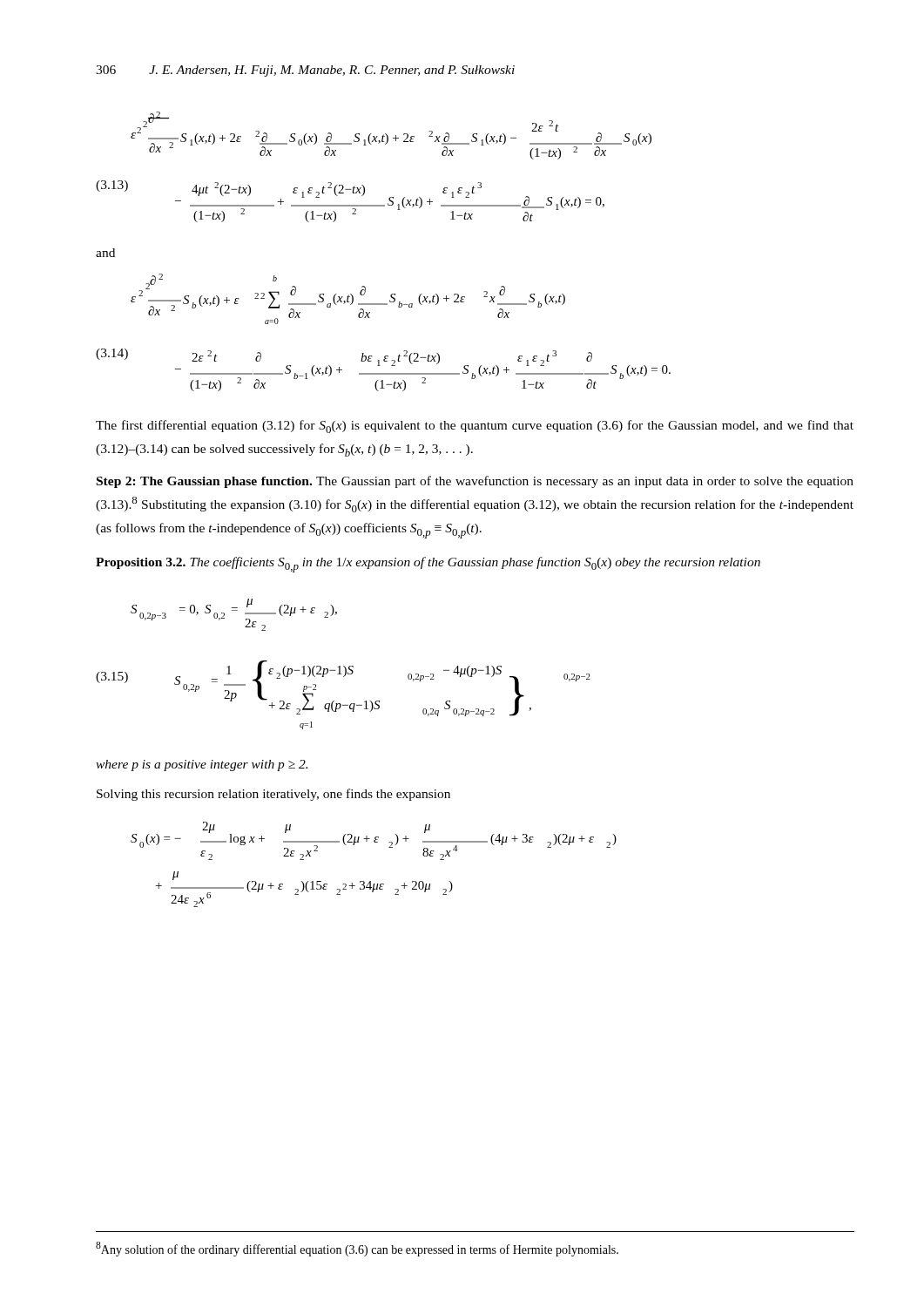Click on the section header with the text "Step 2: The Gaussian phase"
This screenshot has width=924, height=1307.
click(475, 506)
